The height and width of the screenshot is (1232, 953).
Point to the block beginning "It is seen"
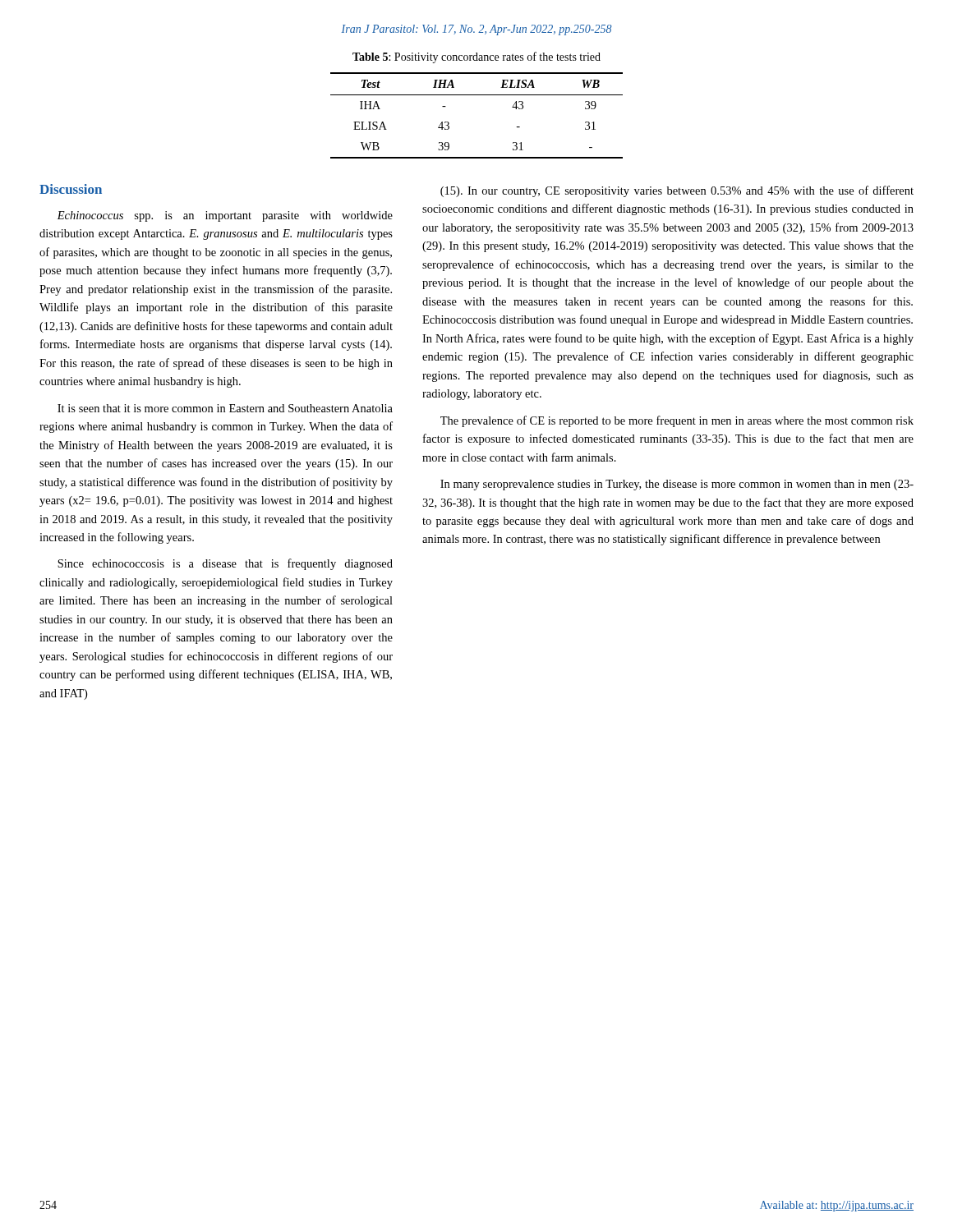click(x=216, y=473)
